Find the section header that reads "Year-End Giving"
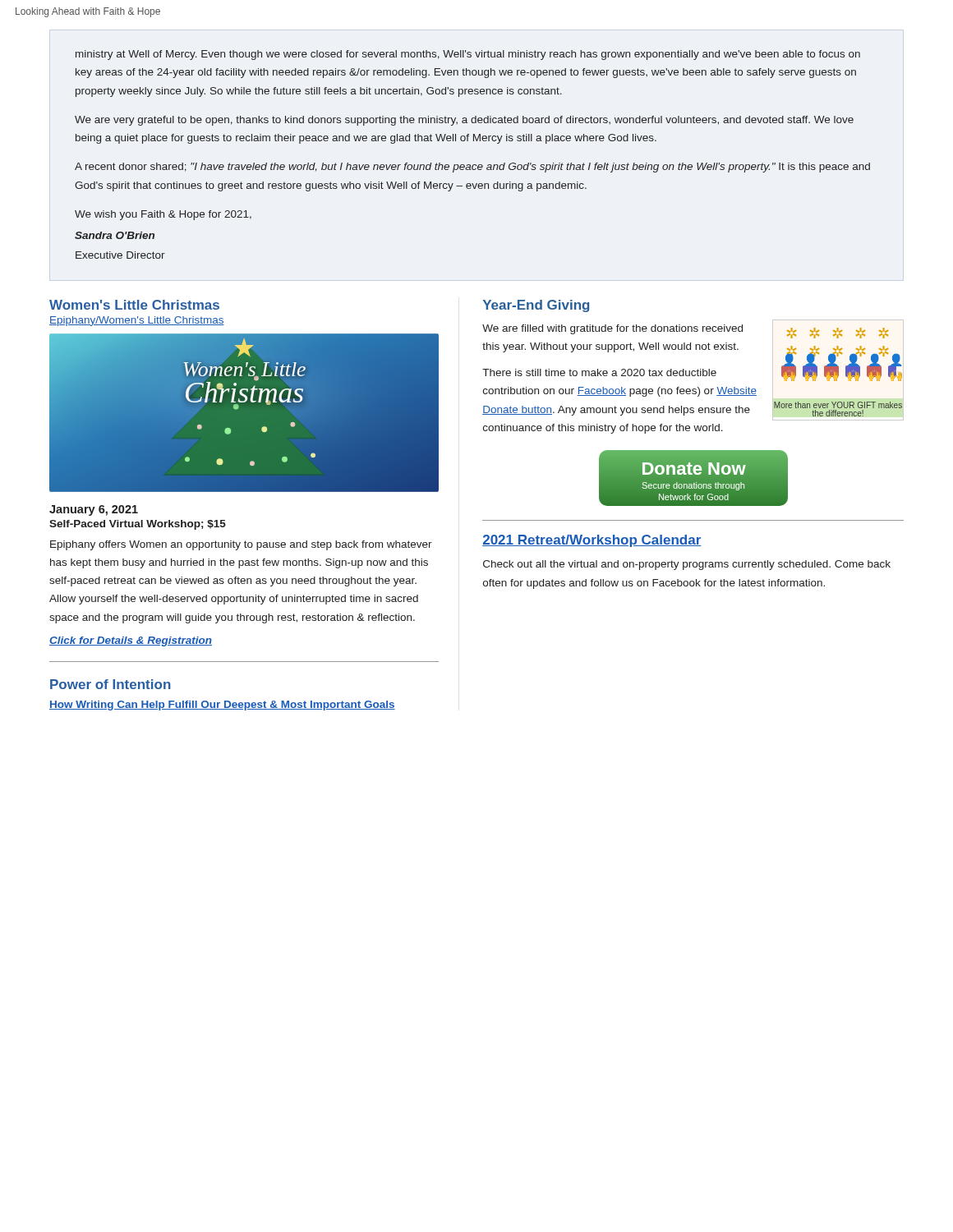Viewport: 953px width, 1232px height. pyautogui.click(x=536, y=305)
